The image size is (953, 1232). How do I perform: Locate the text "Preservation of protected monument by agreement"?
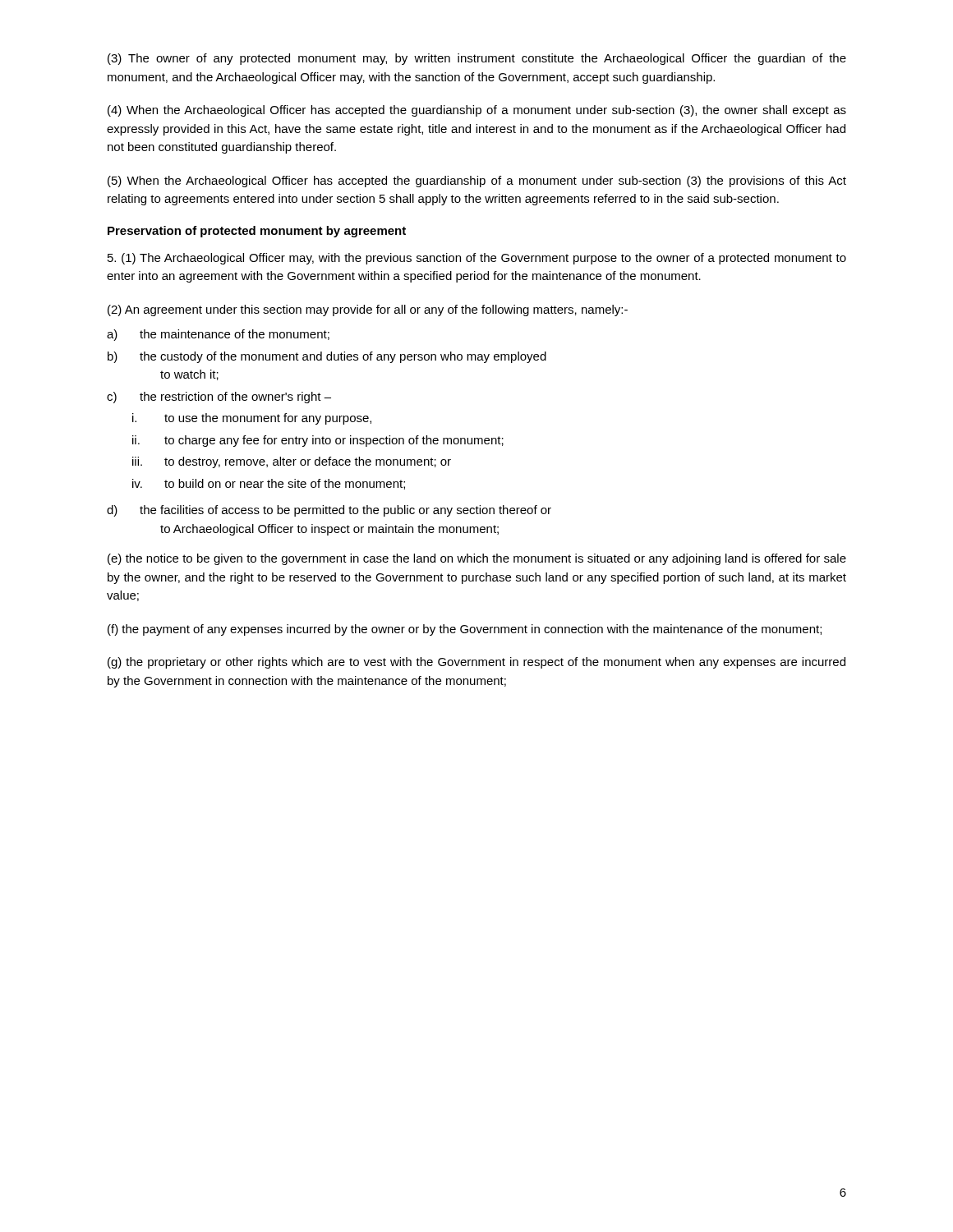256,230
